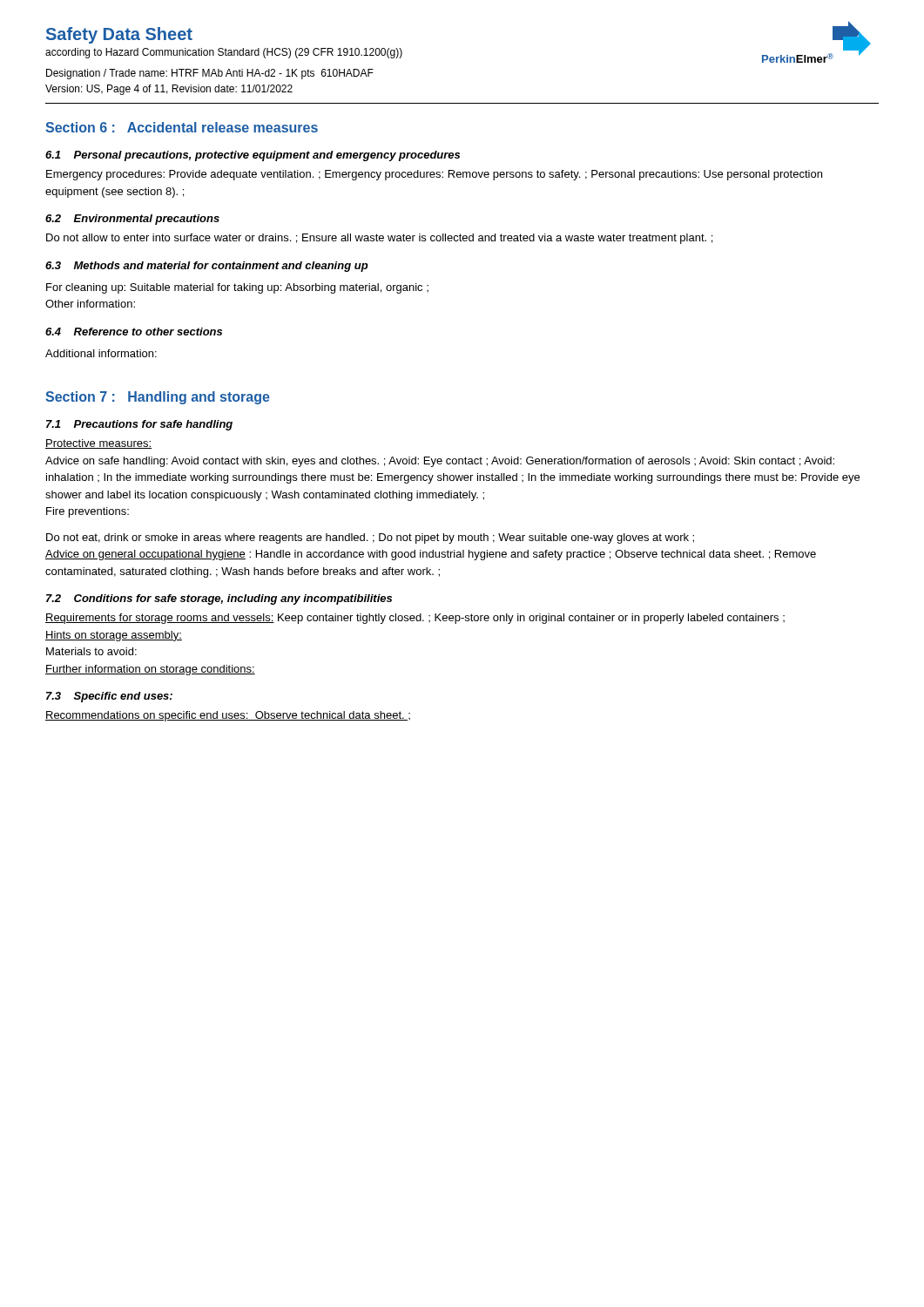Find the passage starting "Section 6 : Accidental"

tap(182, 128)
